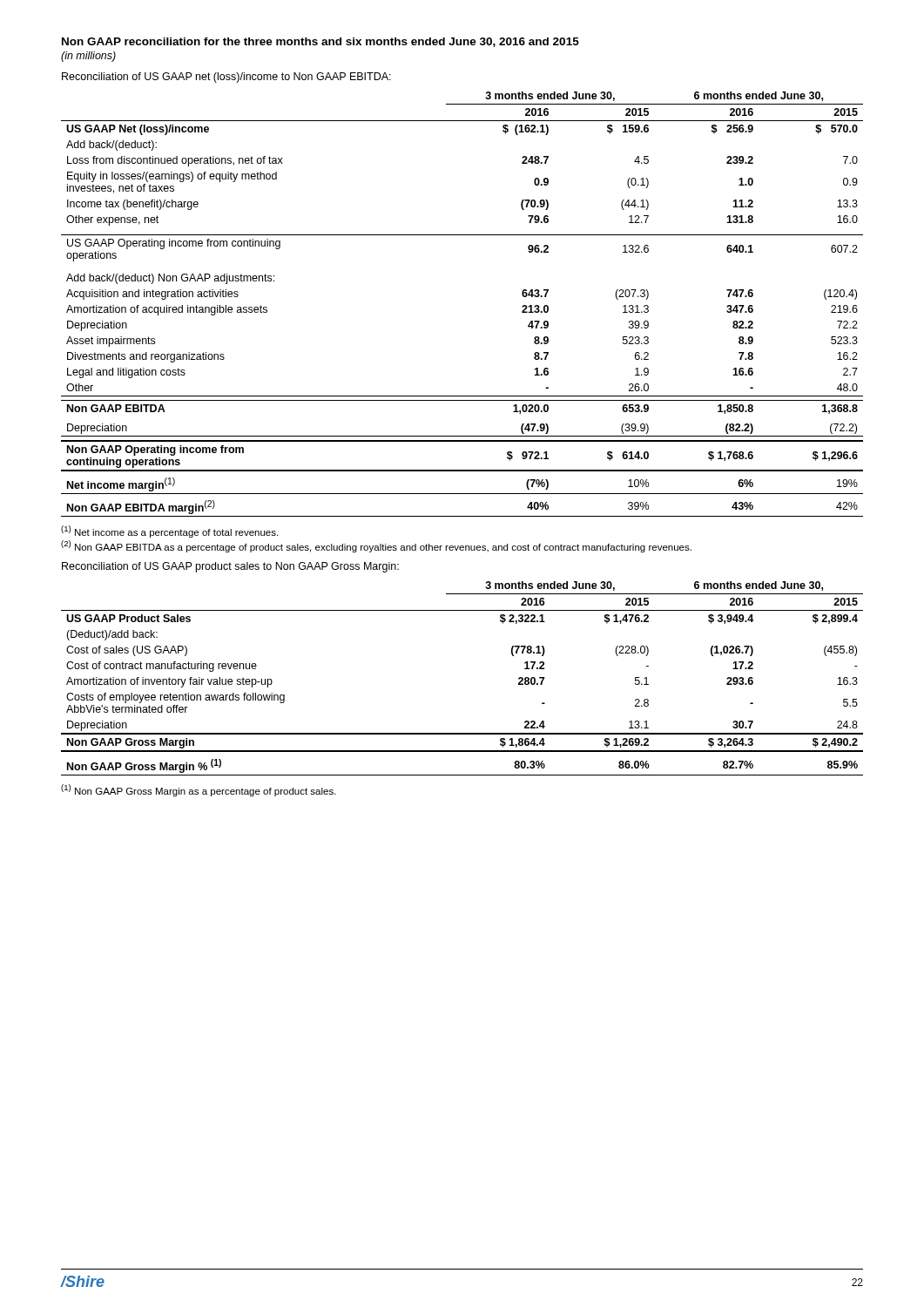
Task: Locate the region starting "Reconciliation of US GAAP net"
Action: tap(226, 77)
